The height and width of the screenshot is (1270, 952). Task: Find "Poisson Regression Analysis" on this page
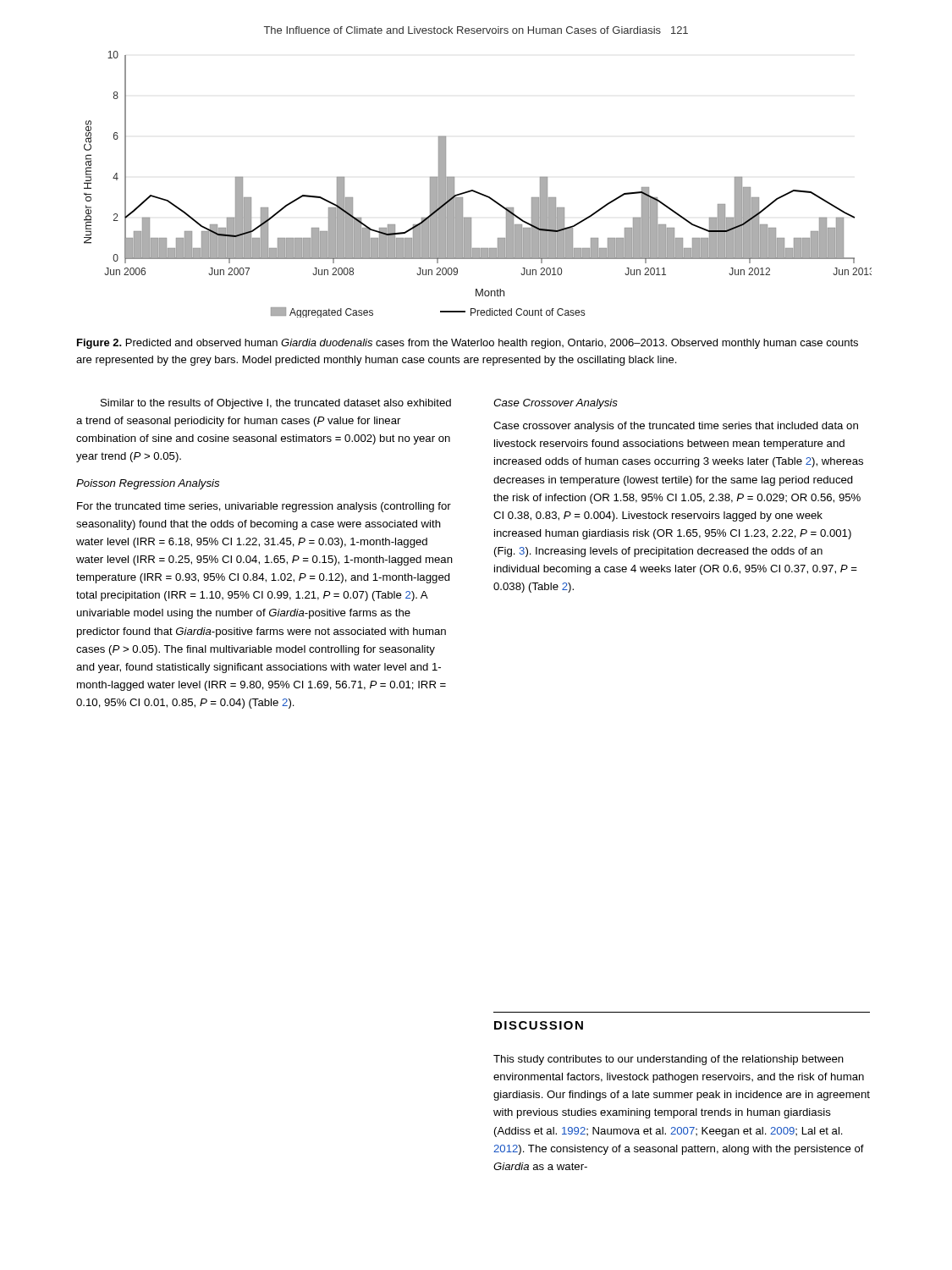click(148, 483)
